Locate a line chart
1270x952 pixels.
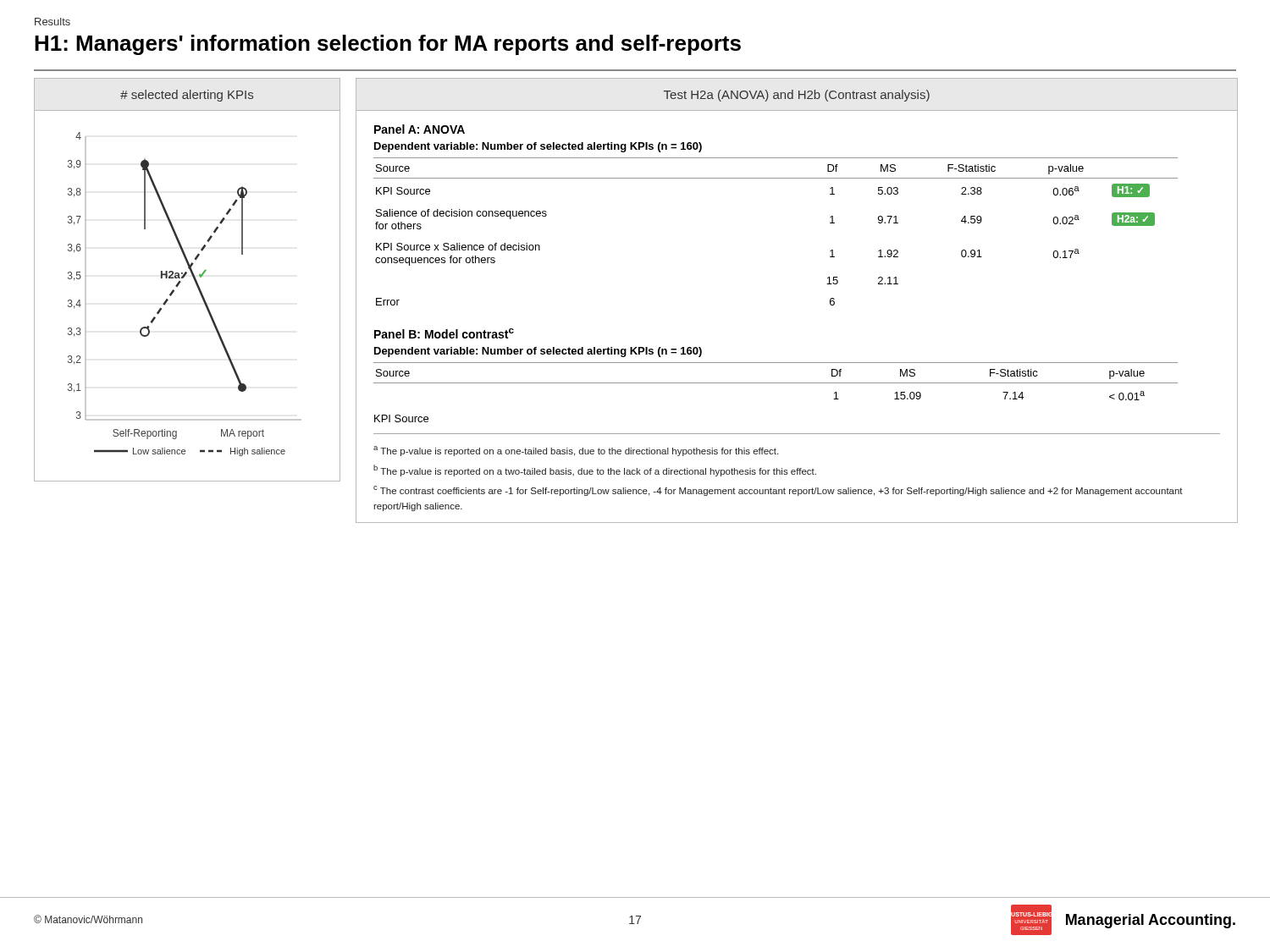coord(187,280)
